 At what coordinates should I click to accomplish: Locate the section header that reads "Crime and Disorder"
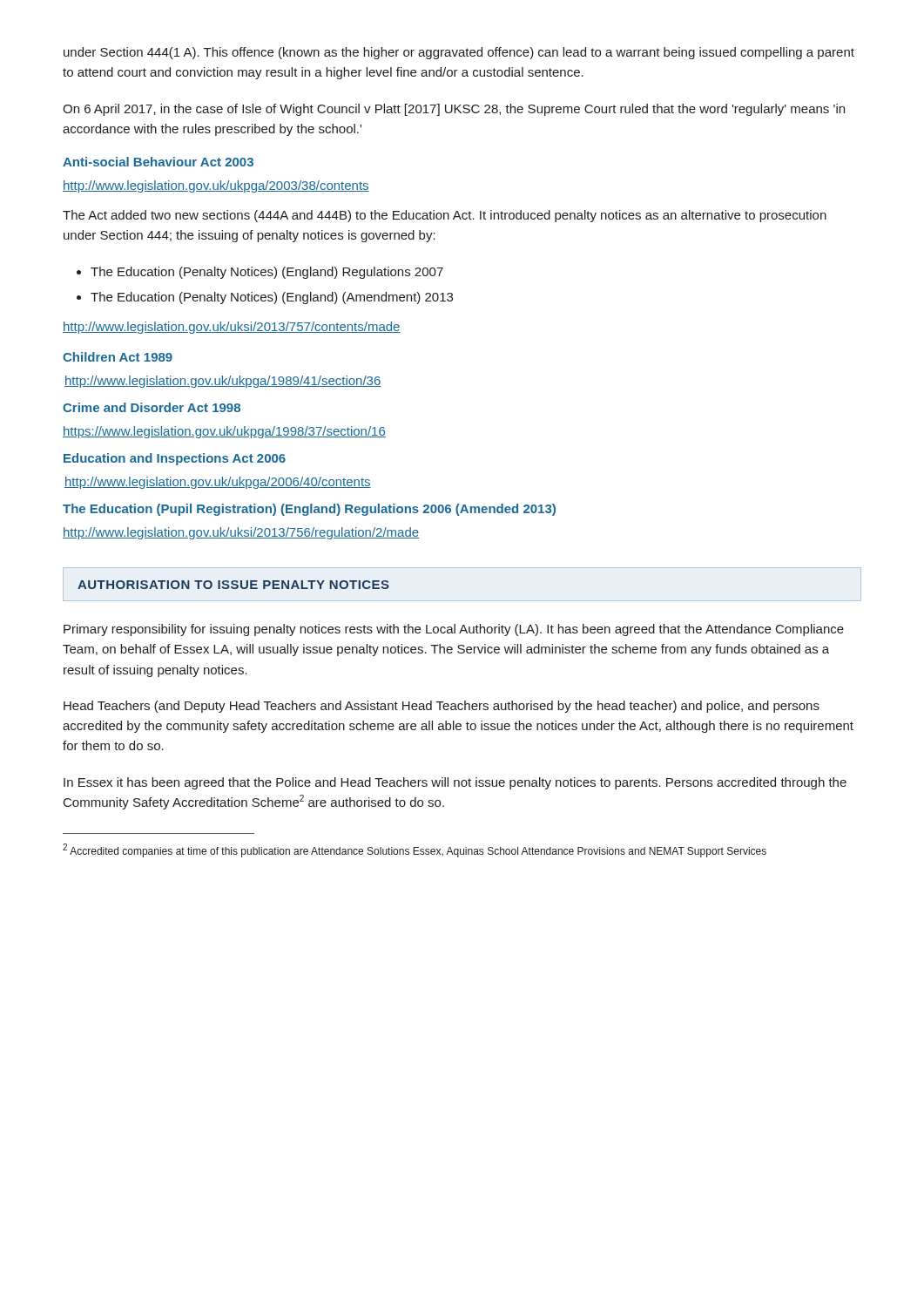(152, 407)
